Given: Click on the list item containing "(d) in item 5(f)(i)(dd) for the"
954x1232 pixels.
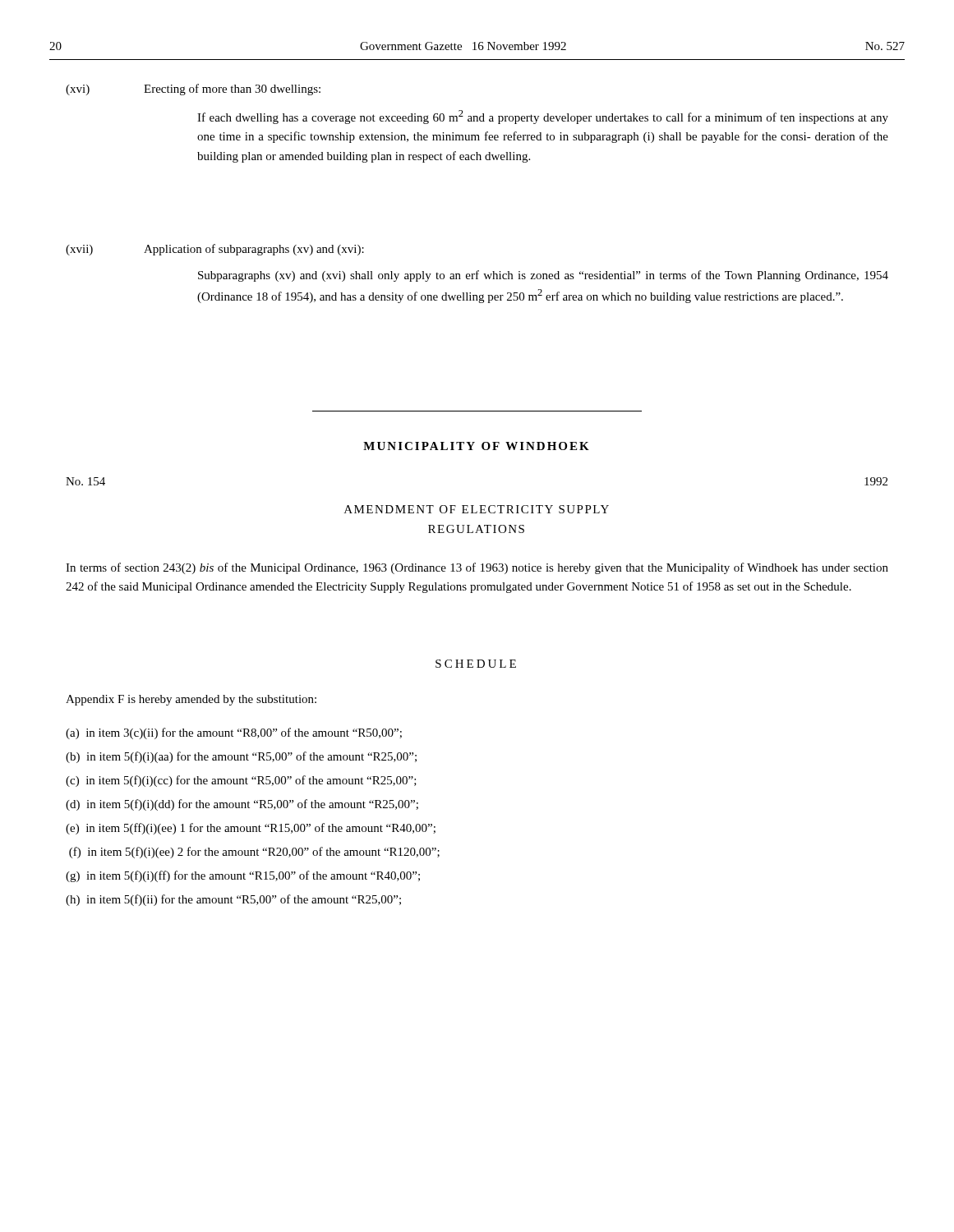Looking at the screenshot, I should (x=242, y=804).
